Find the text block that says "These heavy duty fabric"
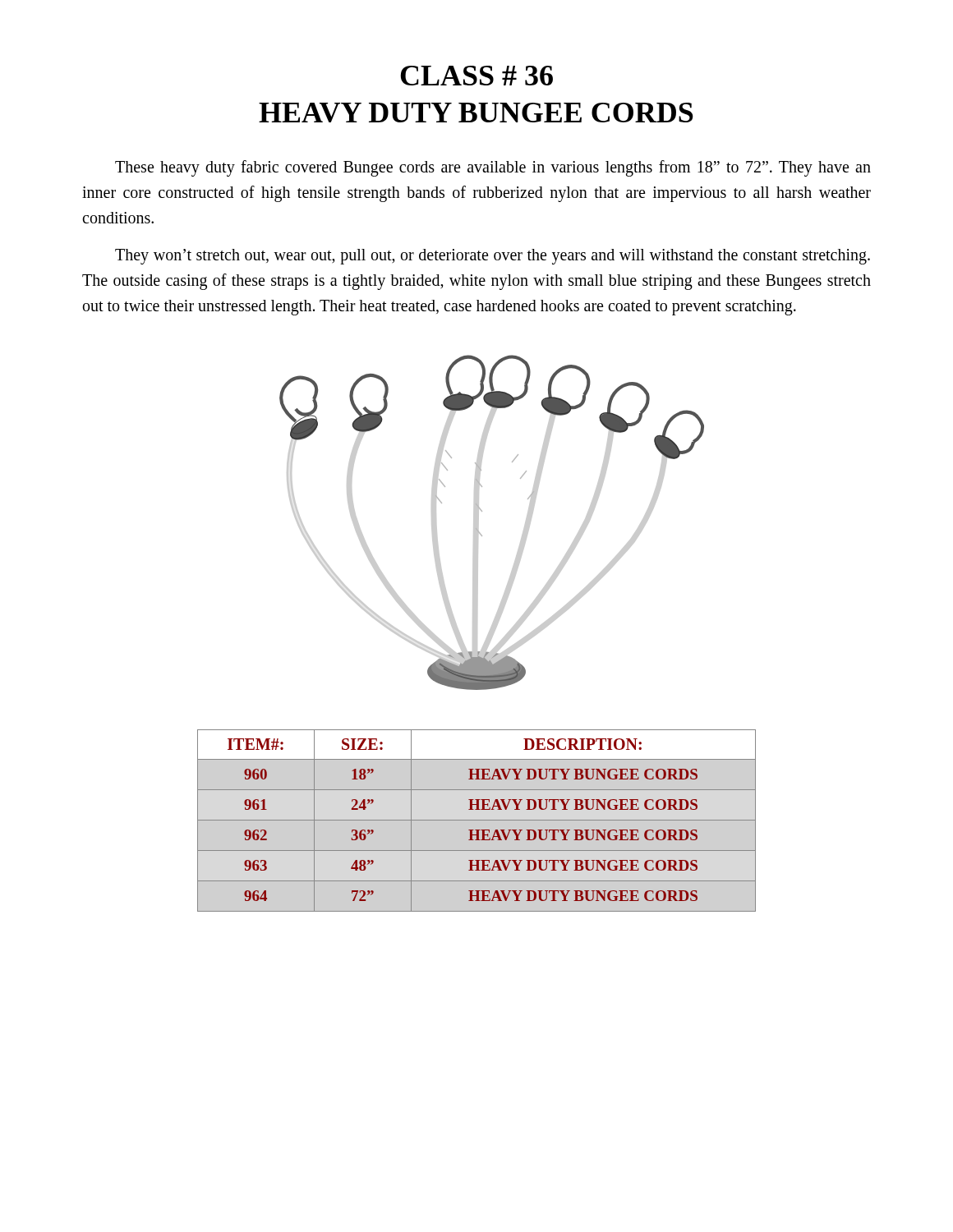Image resolution: width=953 pixels, height=1232 pixels. 493,168
